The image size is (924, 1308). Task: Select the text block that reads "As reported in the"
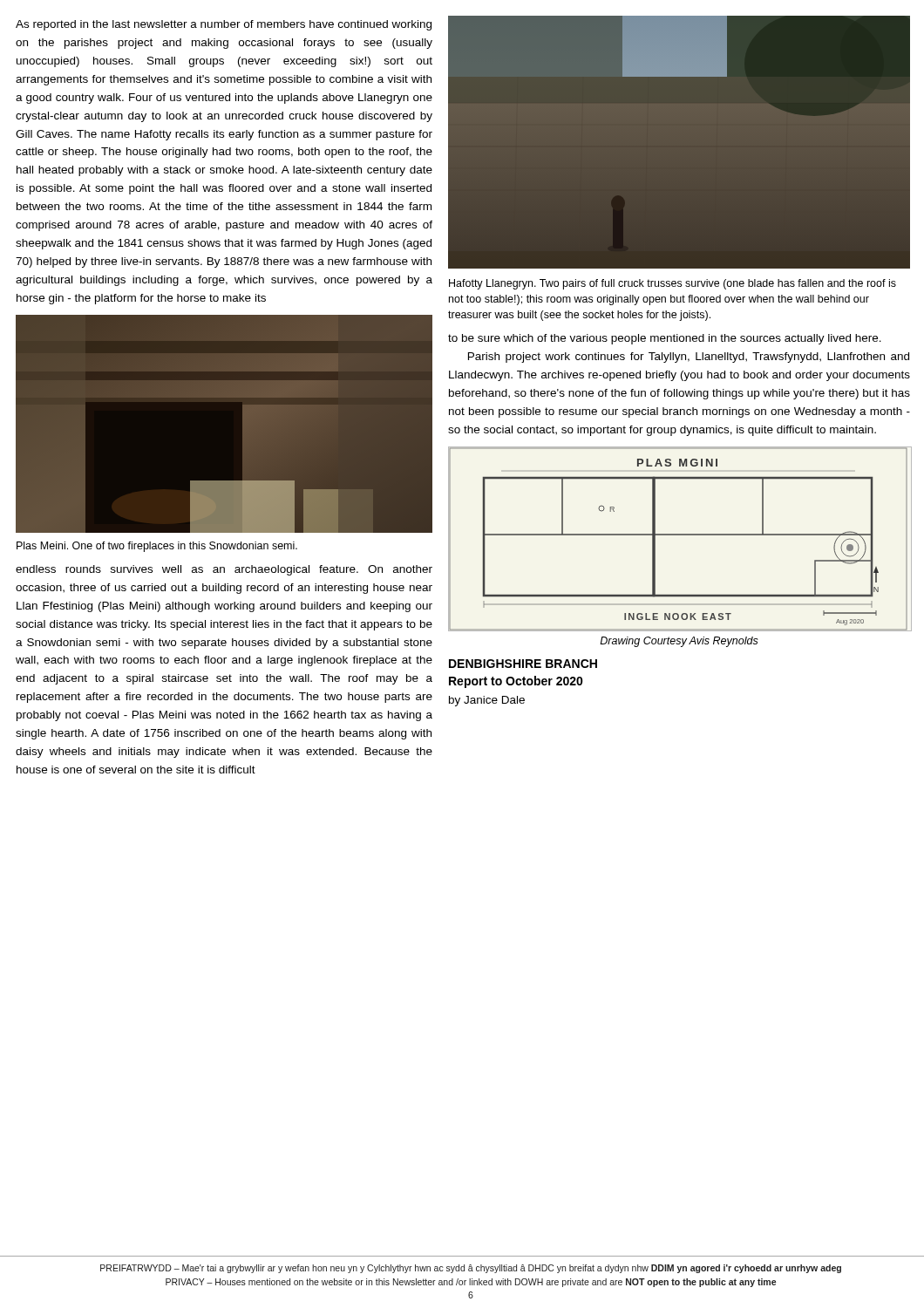(x=224, y=161)
